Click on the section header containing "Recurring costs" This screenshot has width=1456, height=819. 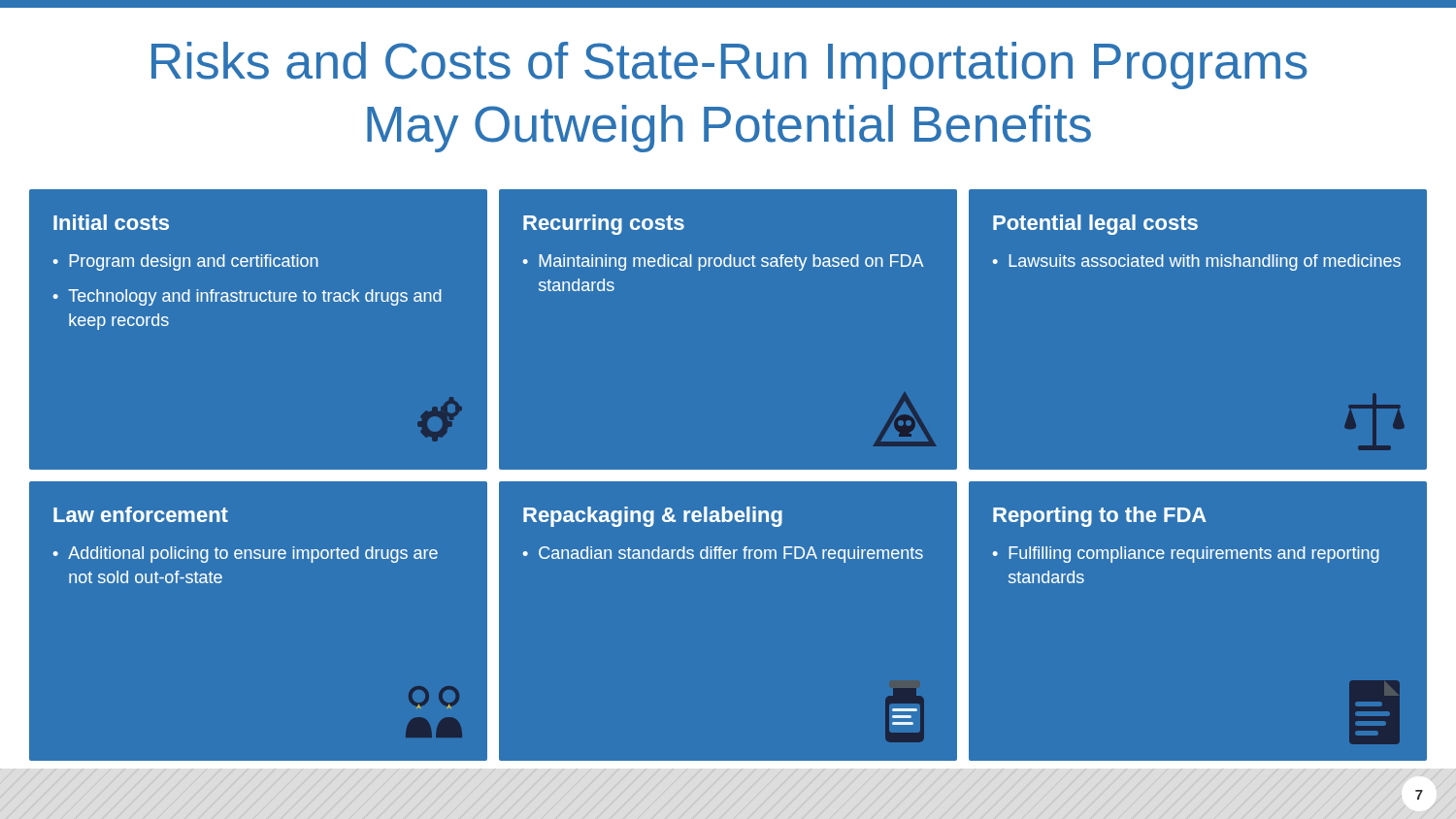[x=604, y=223]
